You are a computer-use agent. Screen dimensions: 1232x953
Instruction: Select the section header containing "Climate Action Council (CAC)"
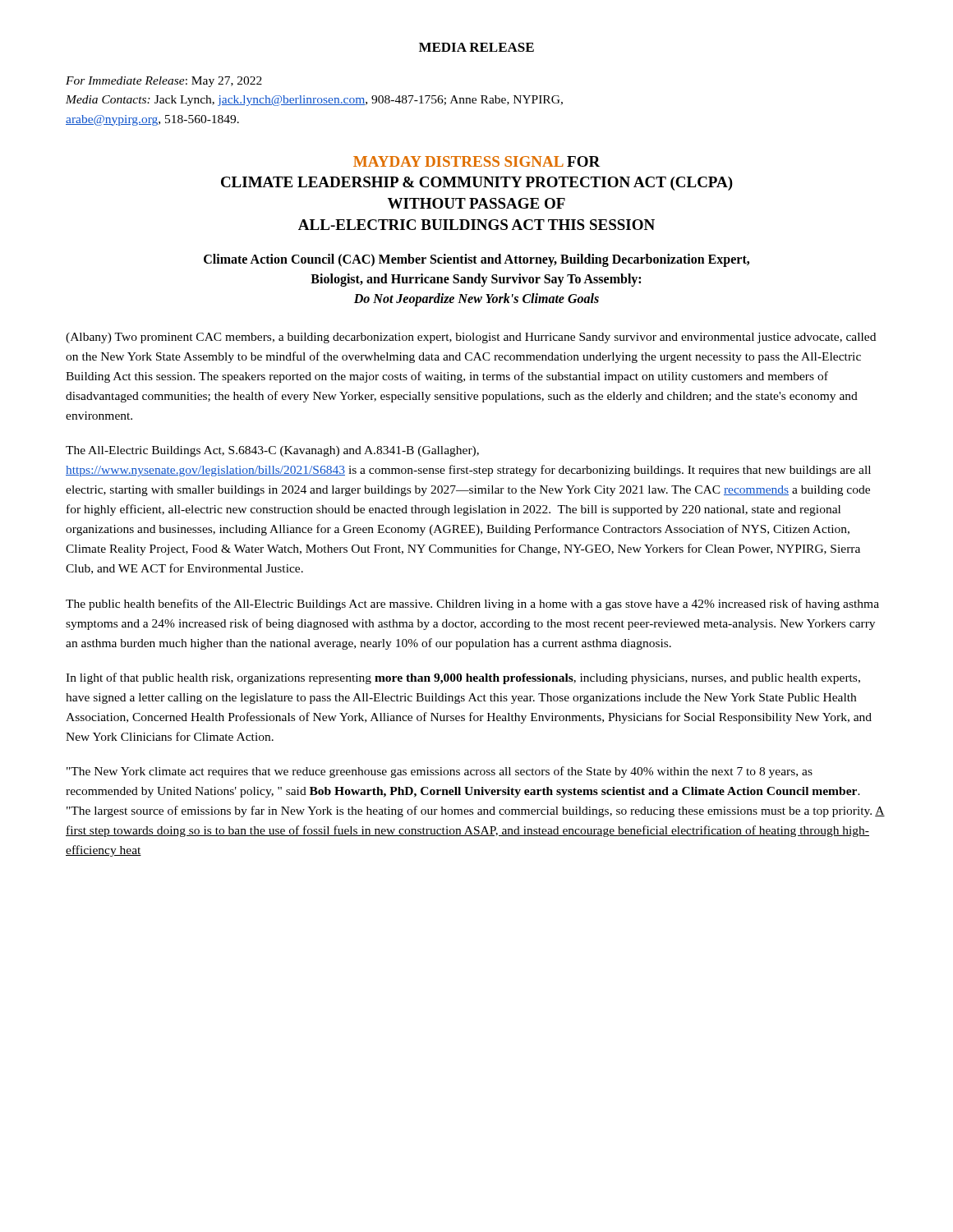tap(476, 279)
